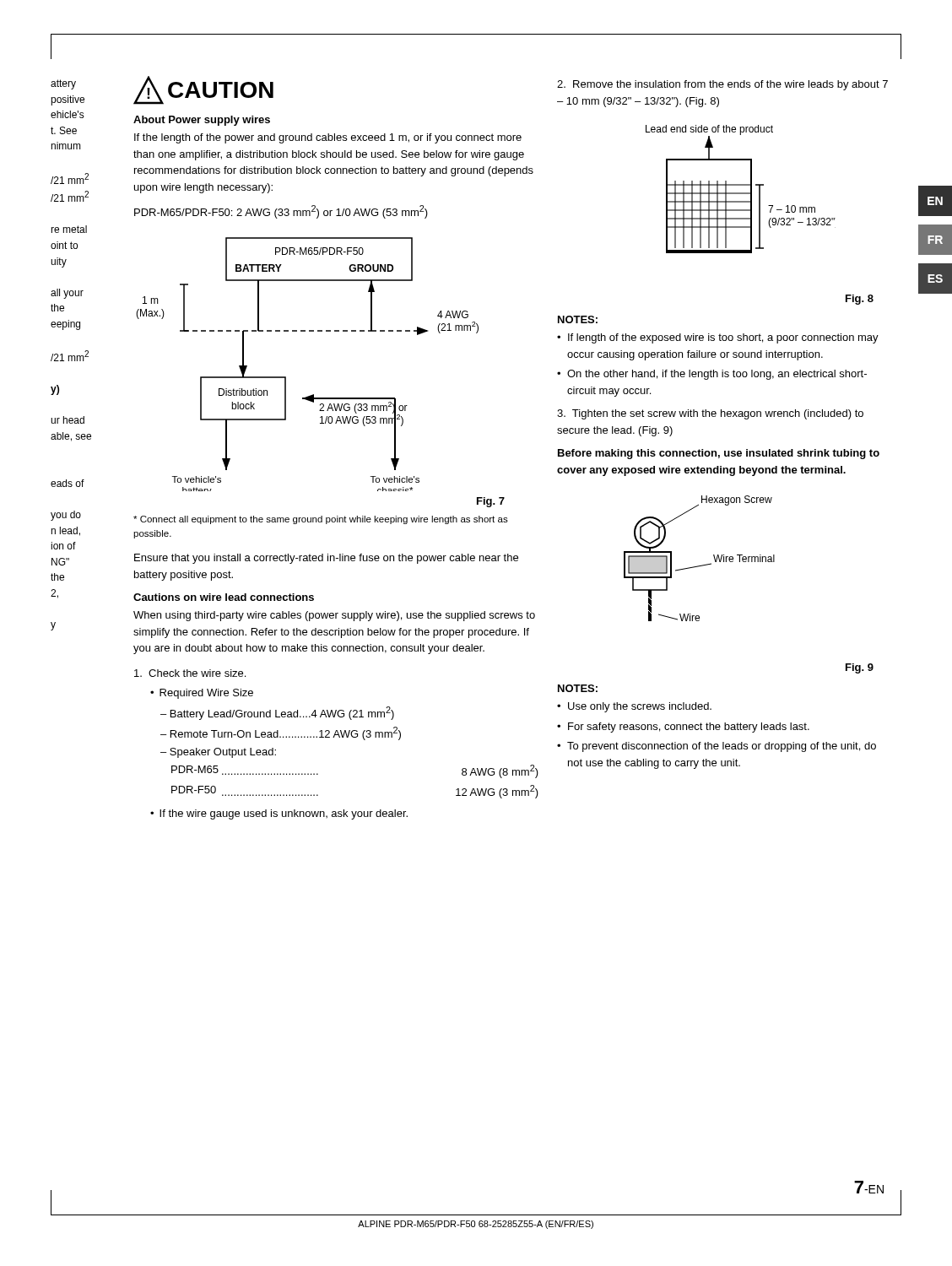The width and height of the screenshot is (952, 1266).
Task: Click on the caption that reads "Fig. 9"
Action: coord(859,667)
